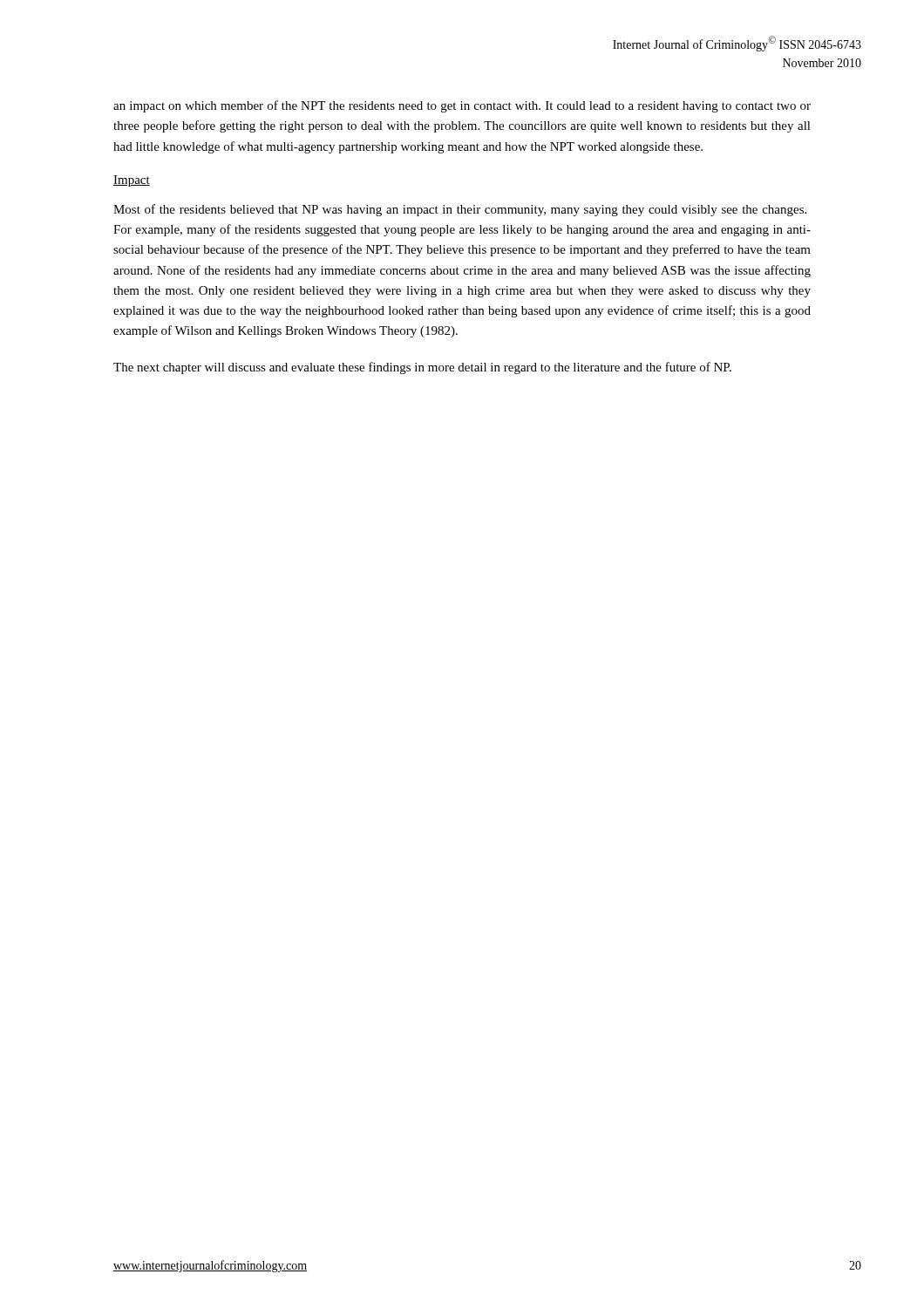This screenshot has height=1308, width=924.
Task: Locate the text block containing "The next chapter will discuss and evaluate these"
Action: click(x=423, y=367)
